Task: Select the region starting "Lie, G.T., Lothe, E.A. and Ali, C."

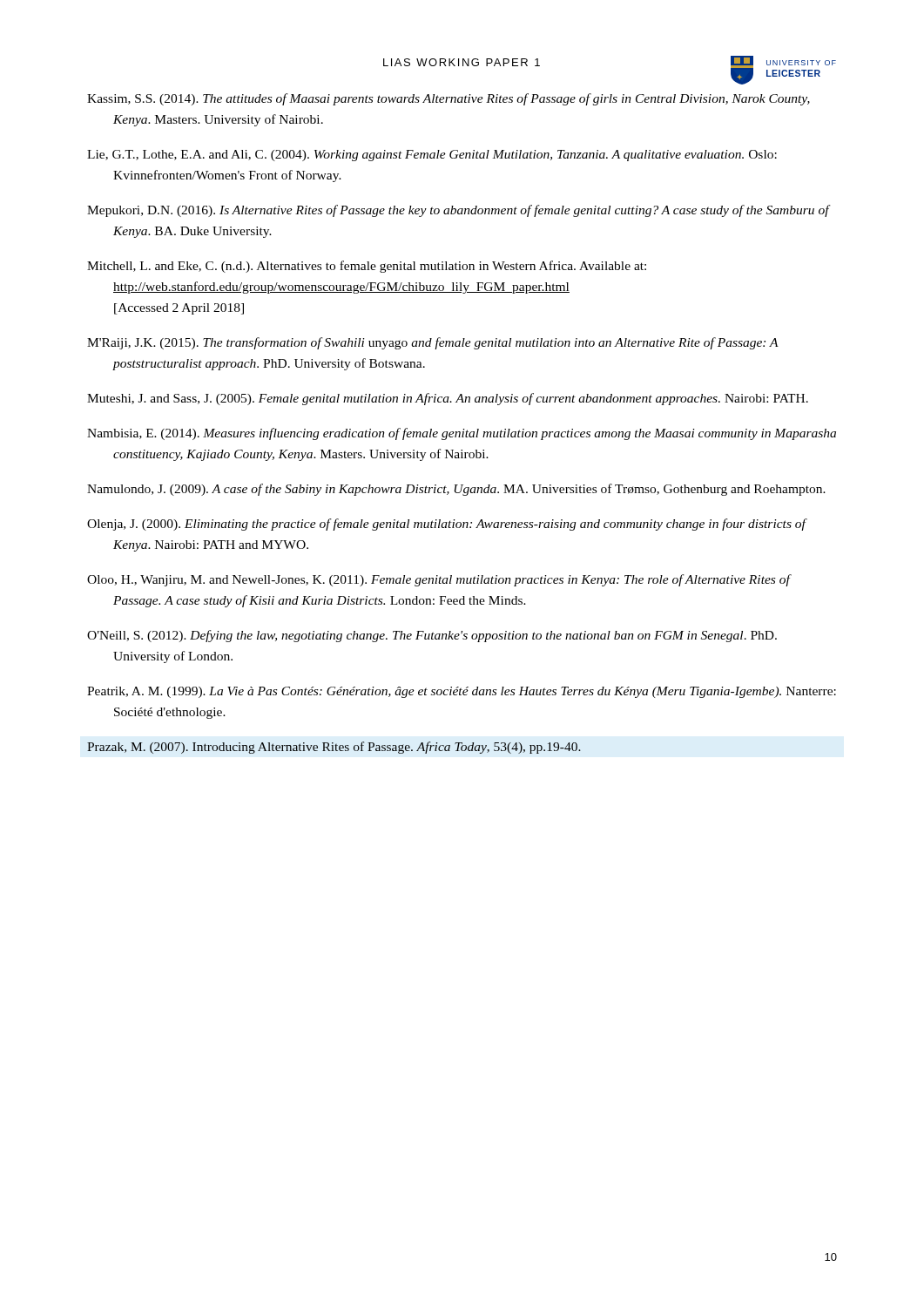Action: [x=462, y=165]
